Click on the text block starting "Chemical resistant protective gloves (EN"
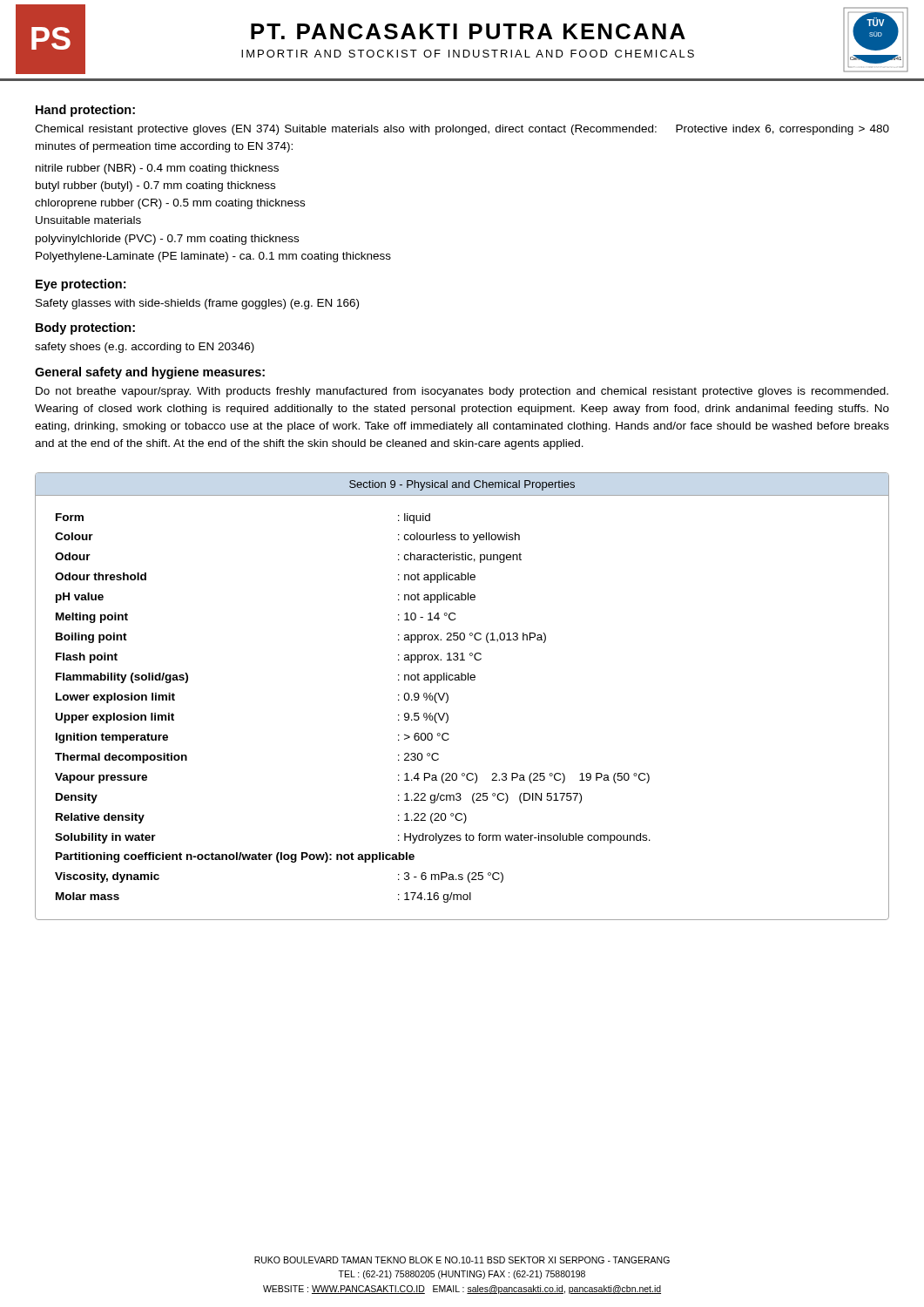924x1307 pixels. (x=462, y=137)
